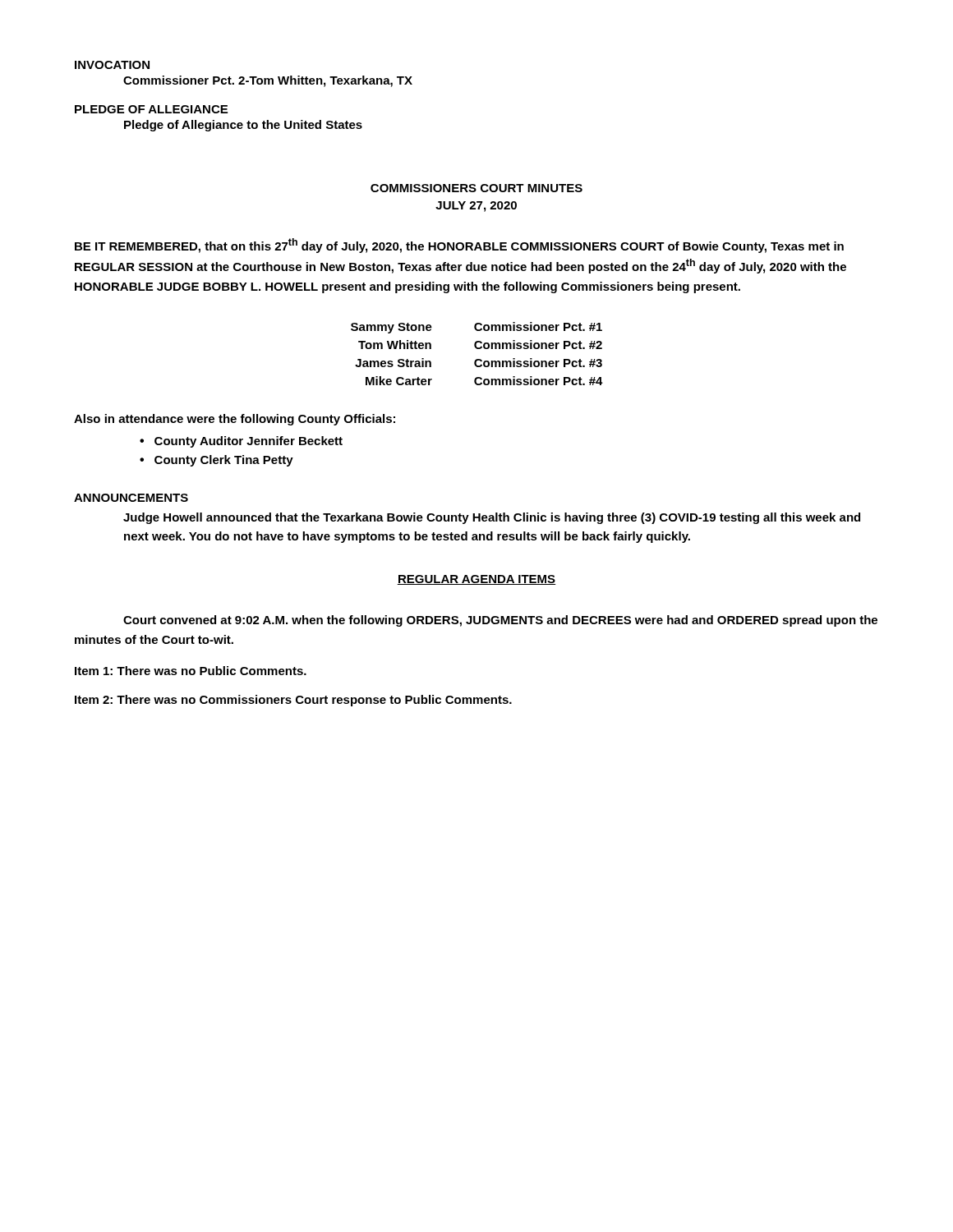Find the text block that says "Court convened at 9:02"

[x=476, y=629]
